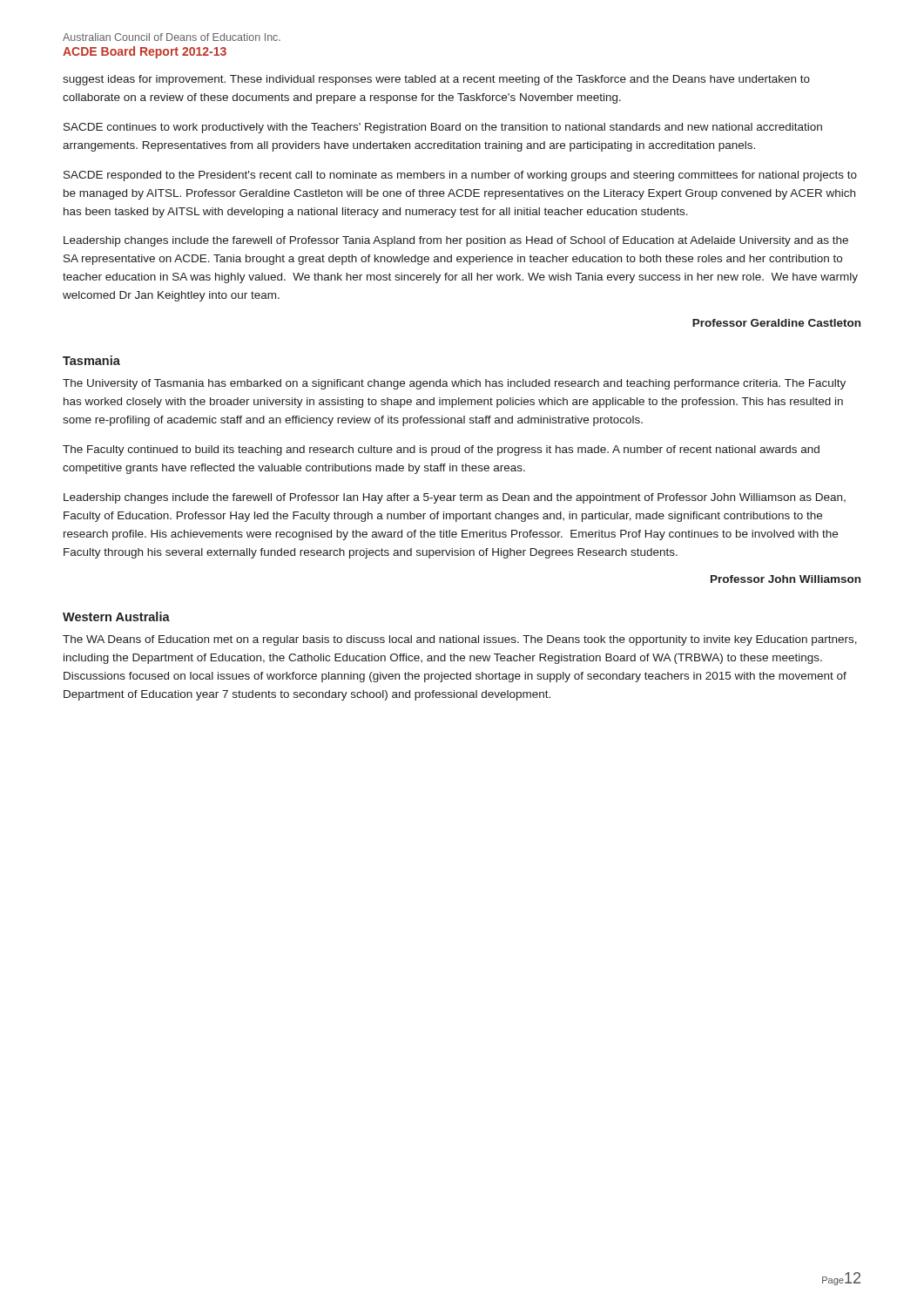Where is the passage that starts "SACDE responded to the"?
924x1307 pixels.
tap(460, 193)
